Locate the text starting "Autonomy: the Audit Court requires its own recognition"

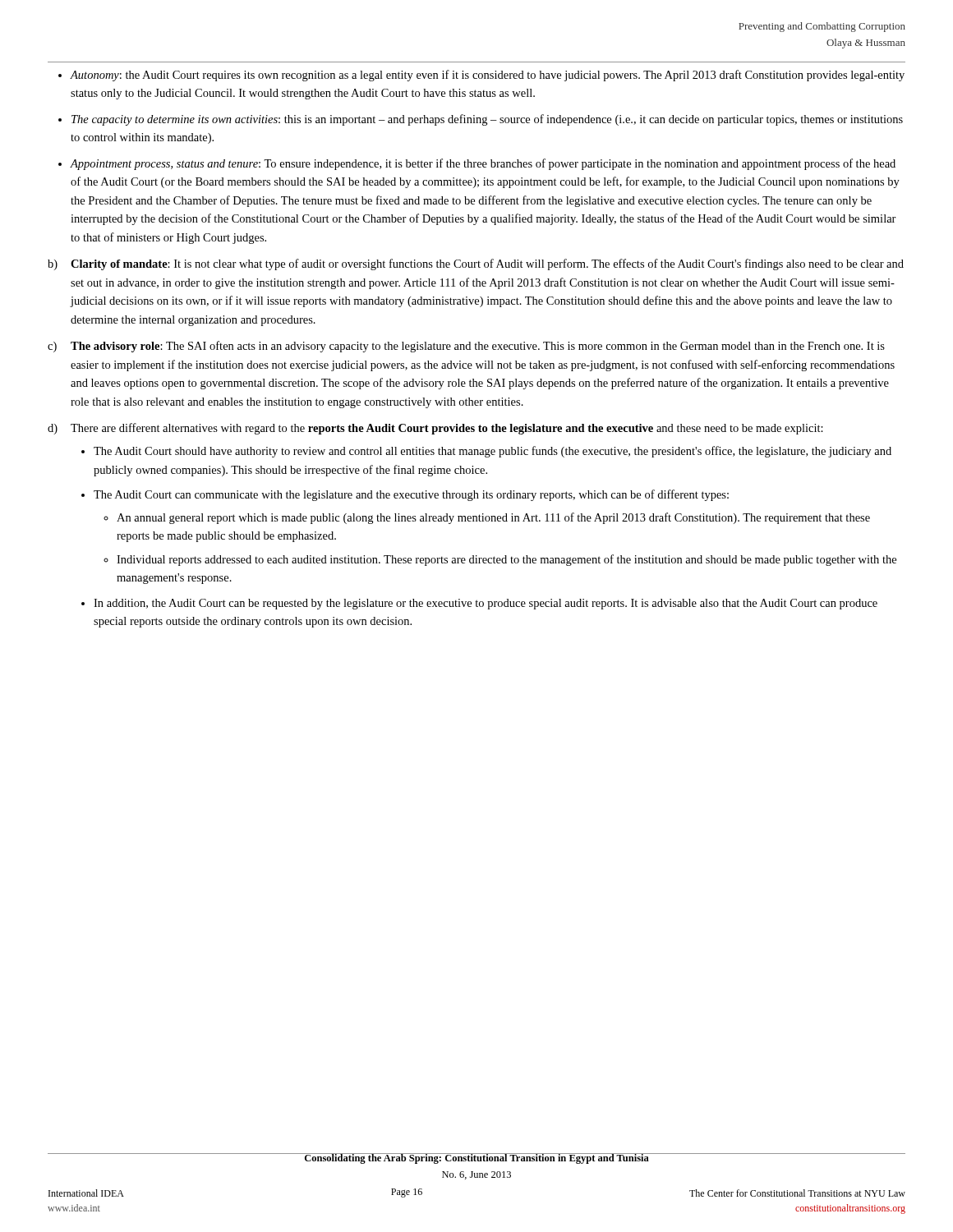(x=488, y=84)
